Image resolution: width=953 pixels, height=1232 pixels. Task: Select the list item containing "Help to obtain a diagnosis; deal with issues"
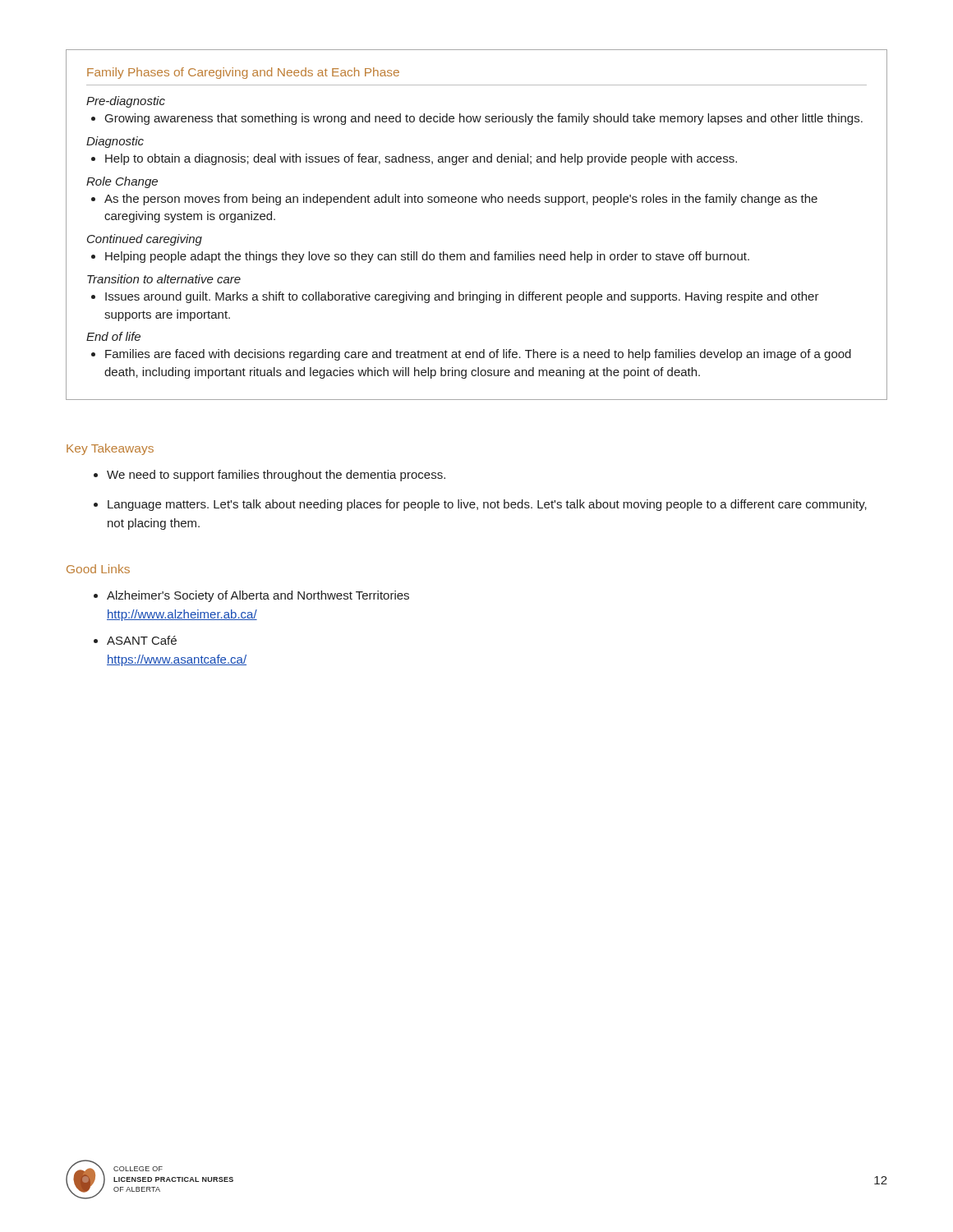click(x=421, y=158)
